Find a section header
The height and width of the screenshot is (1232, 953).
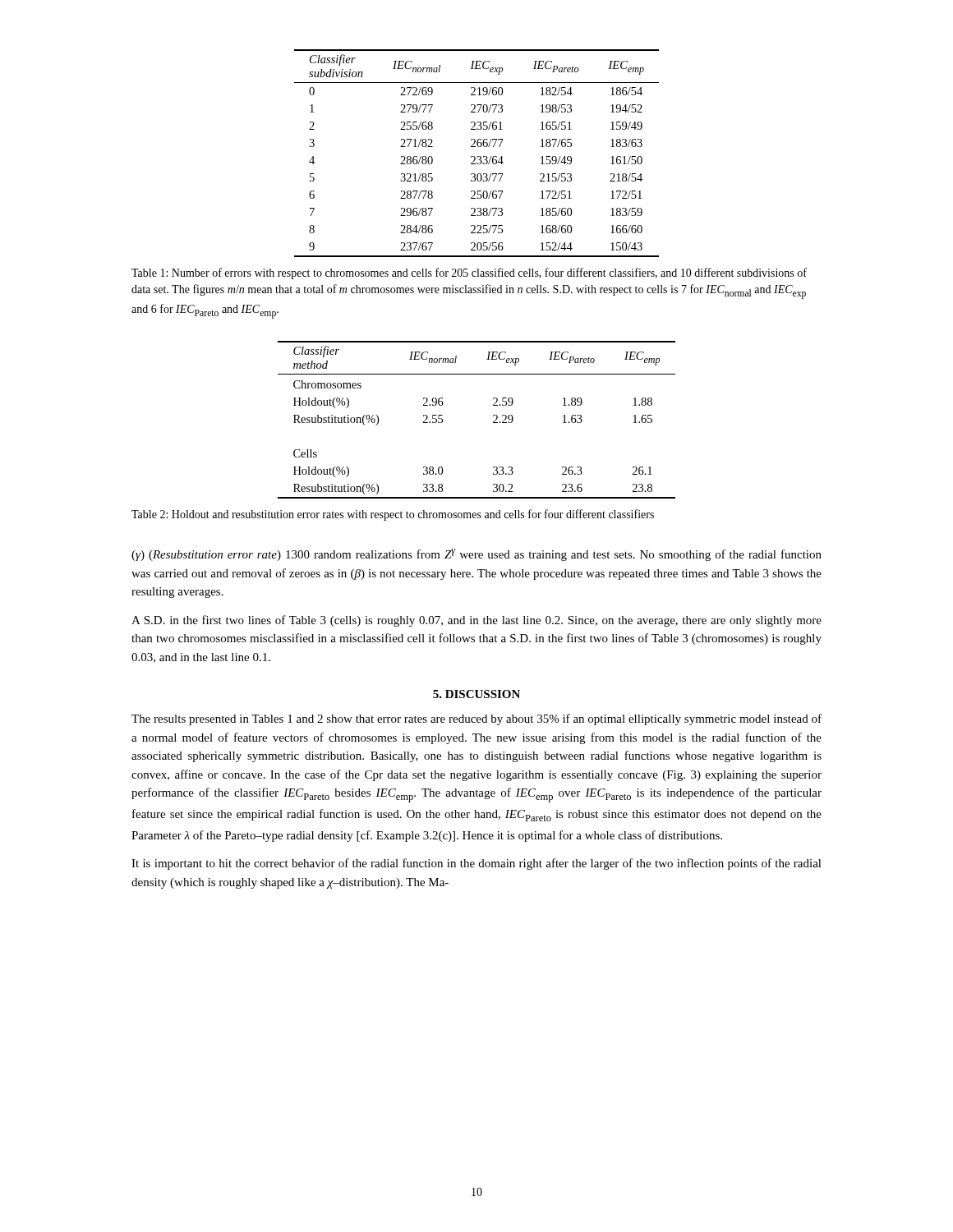[476, 694]
